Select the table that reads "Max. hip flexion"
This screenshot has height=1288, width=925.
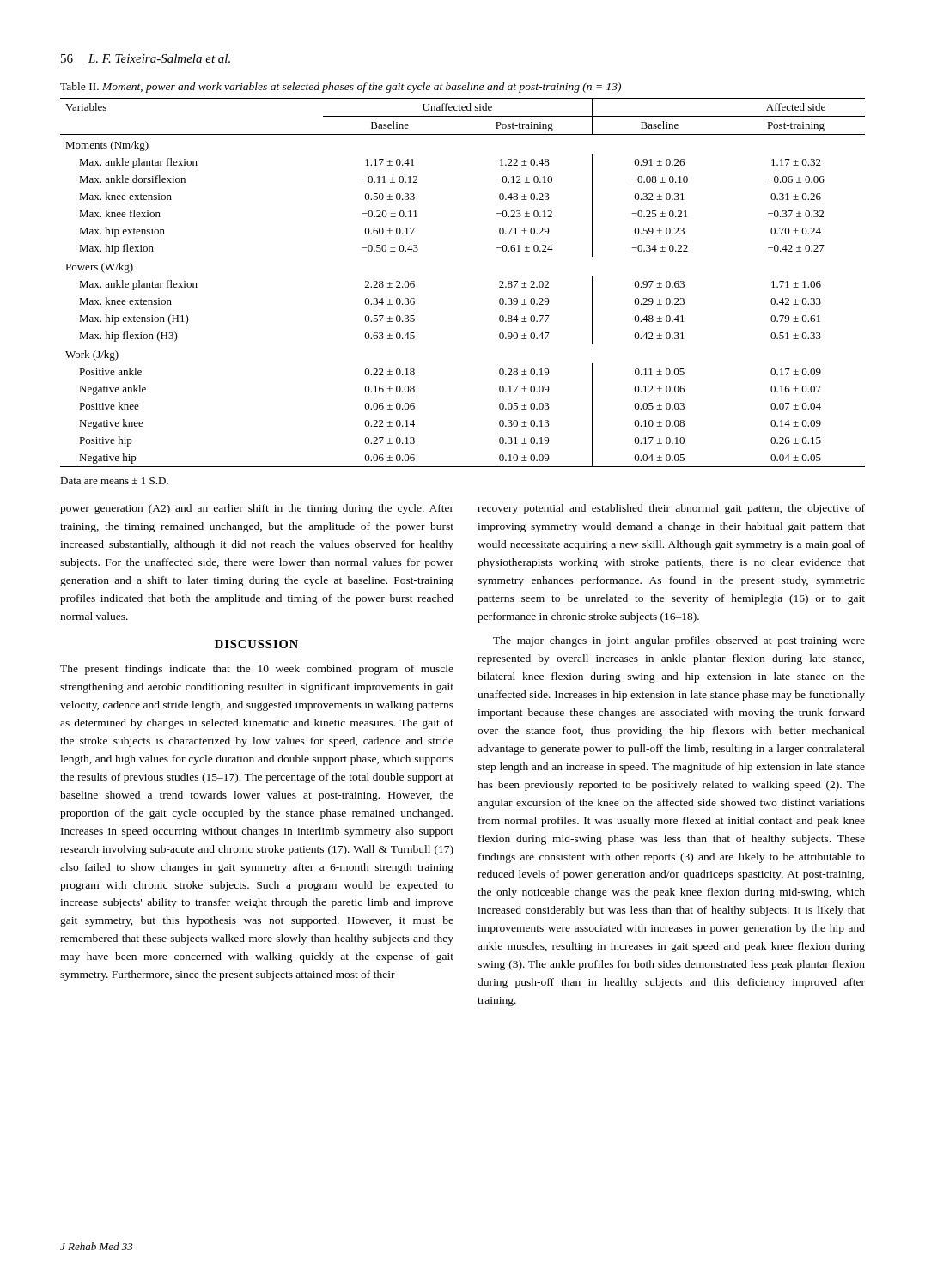coord(462,283)
